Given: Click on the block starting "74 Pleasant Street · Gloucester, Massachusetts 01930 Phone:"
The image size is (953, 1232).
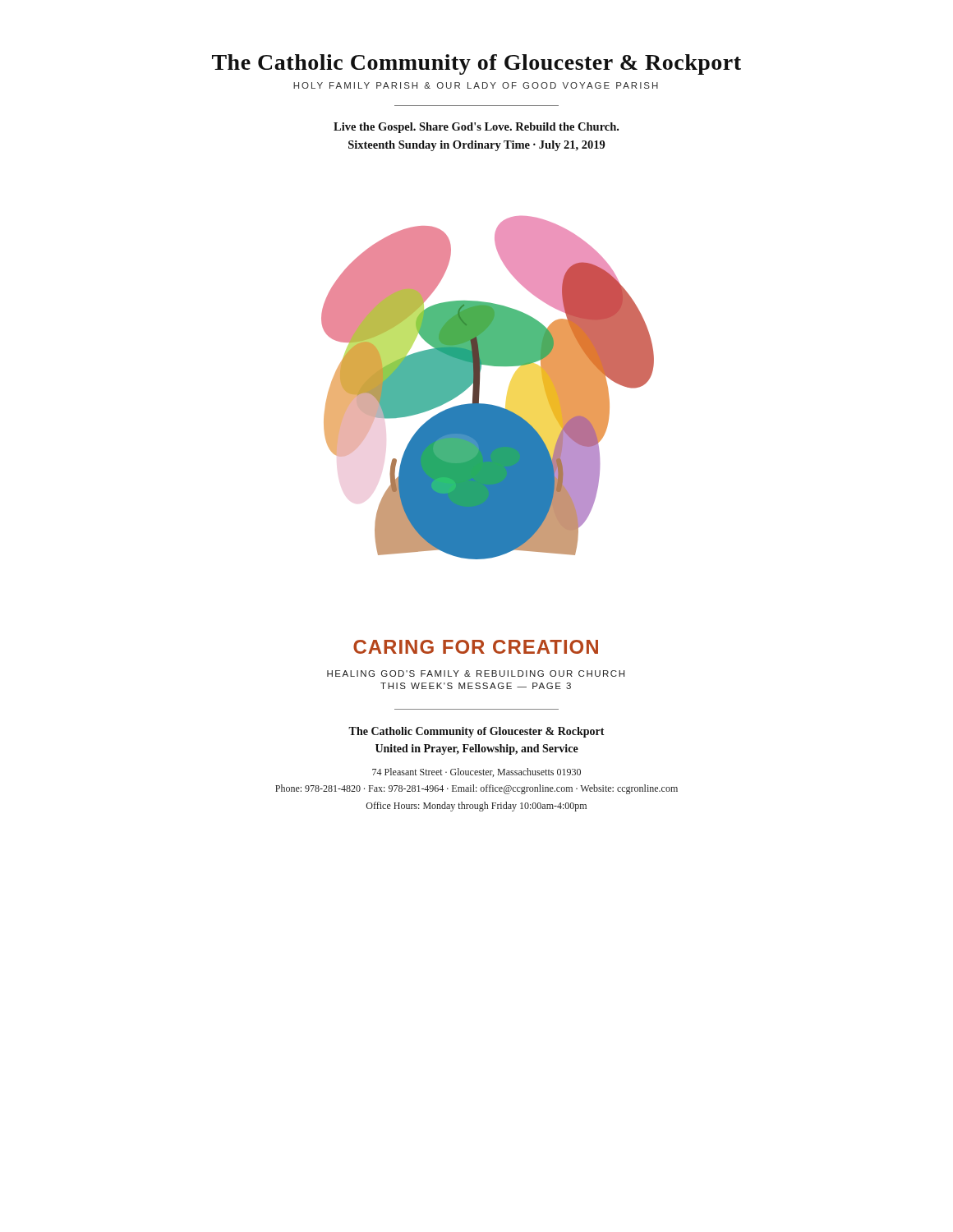Looking at the screenshot, I should pyautogui.click(x=476, y=789).
